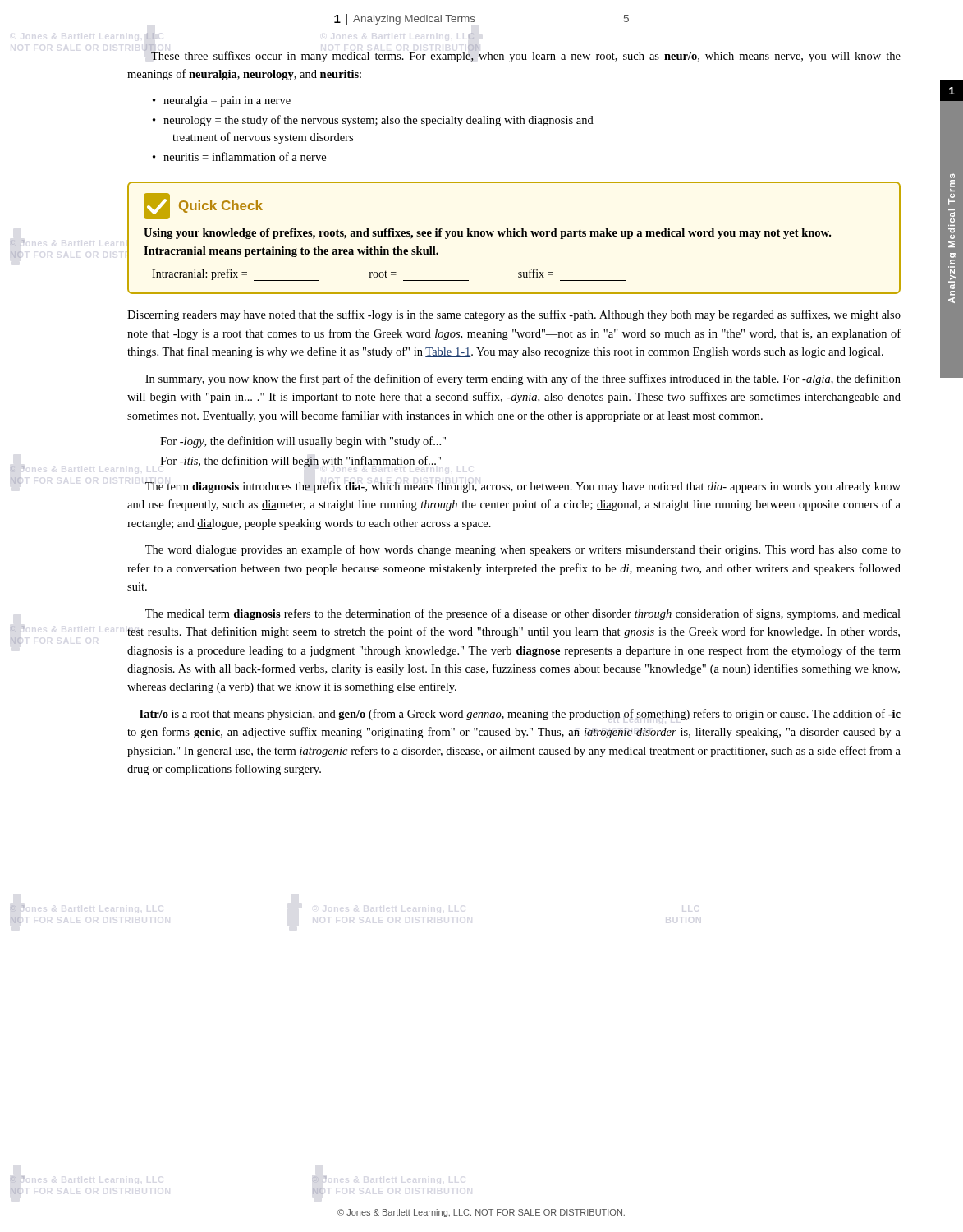Click on the list item that says "neuritis = inflammation of a nerve"
The width and height of the screenshot is (963, 1232).
(x=239, y=156)
